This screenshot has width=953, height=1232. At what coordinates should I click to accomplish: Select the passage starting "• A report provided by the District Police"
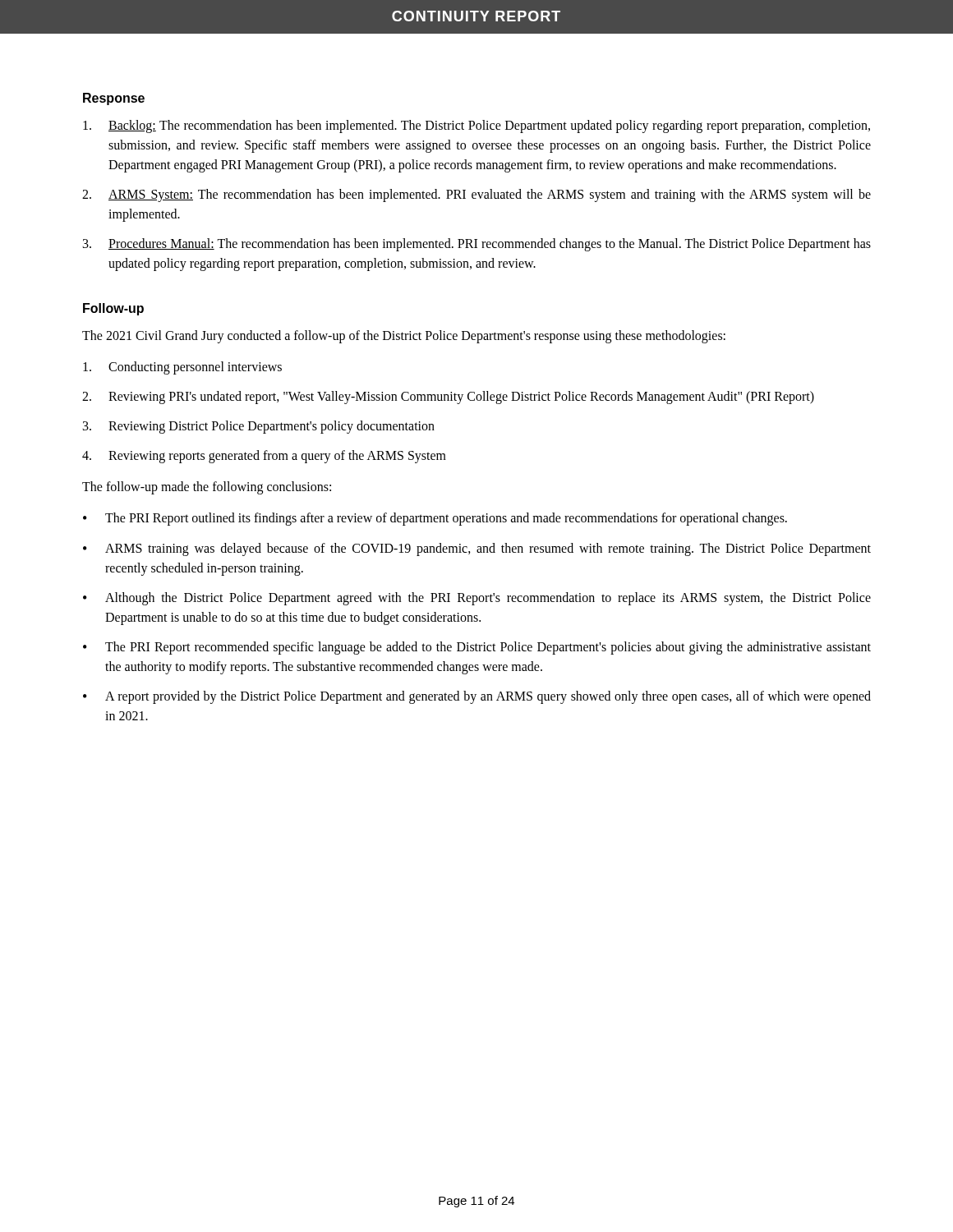(x=476, y=707)
